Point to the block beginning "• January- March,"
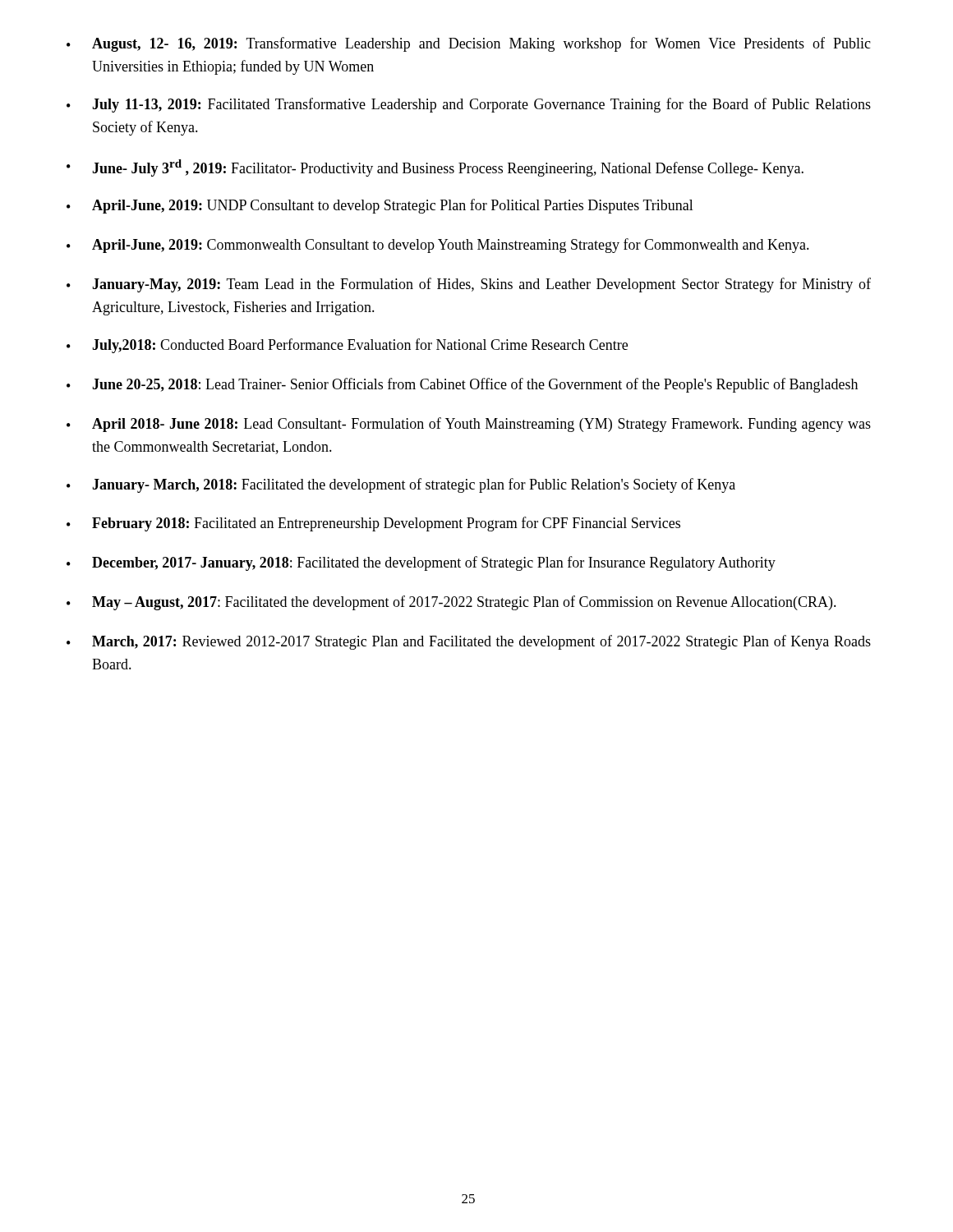Screen dimensions: 1232x953 (x=468, y=486)
